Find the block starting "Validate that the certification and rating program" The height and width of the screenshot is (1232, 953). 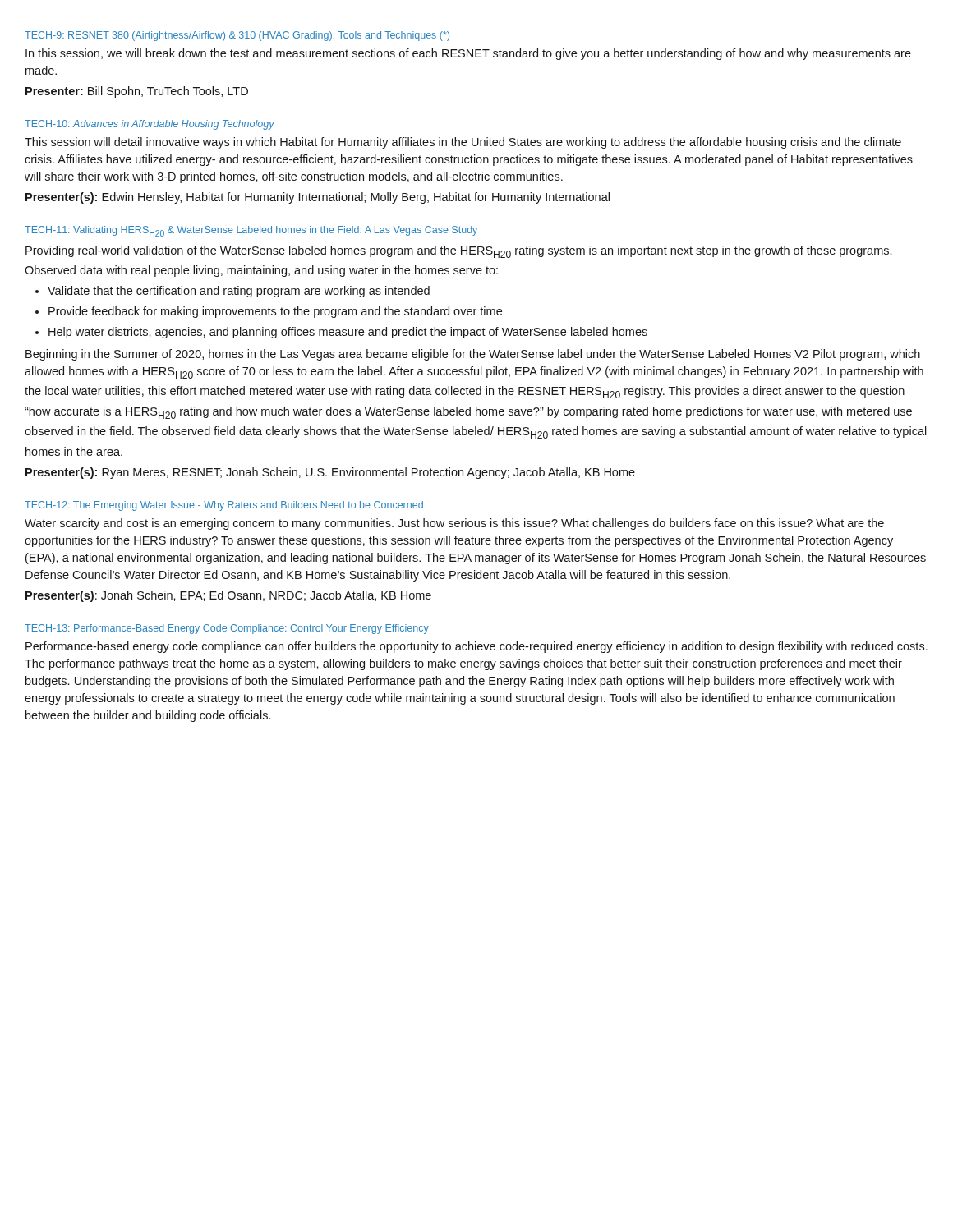point(232,292)
